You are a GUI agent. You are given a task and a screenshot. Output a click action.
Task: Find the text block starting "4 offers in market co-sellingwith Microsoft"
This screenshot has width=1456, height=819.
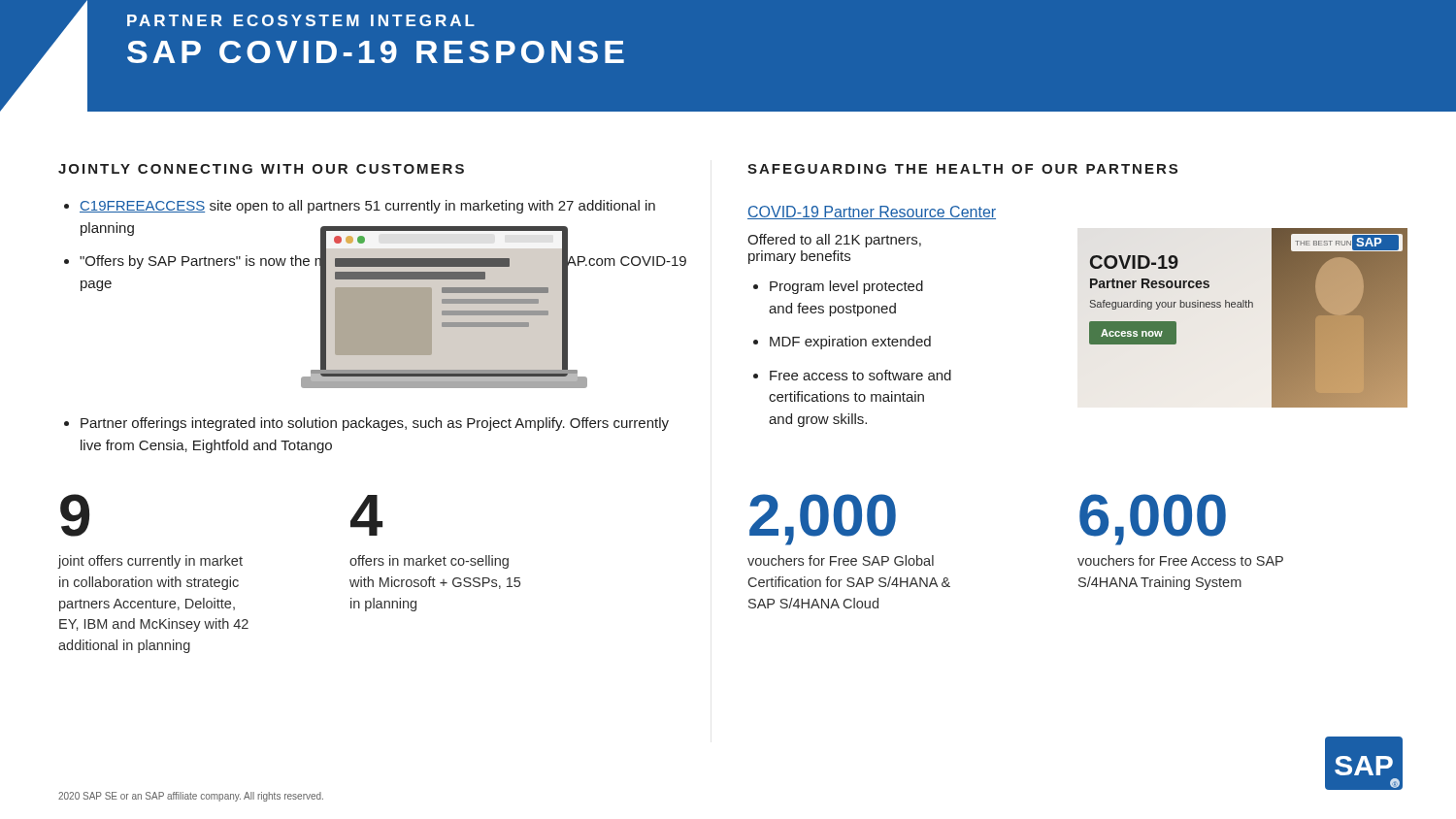click(x=485, y=550)
